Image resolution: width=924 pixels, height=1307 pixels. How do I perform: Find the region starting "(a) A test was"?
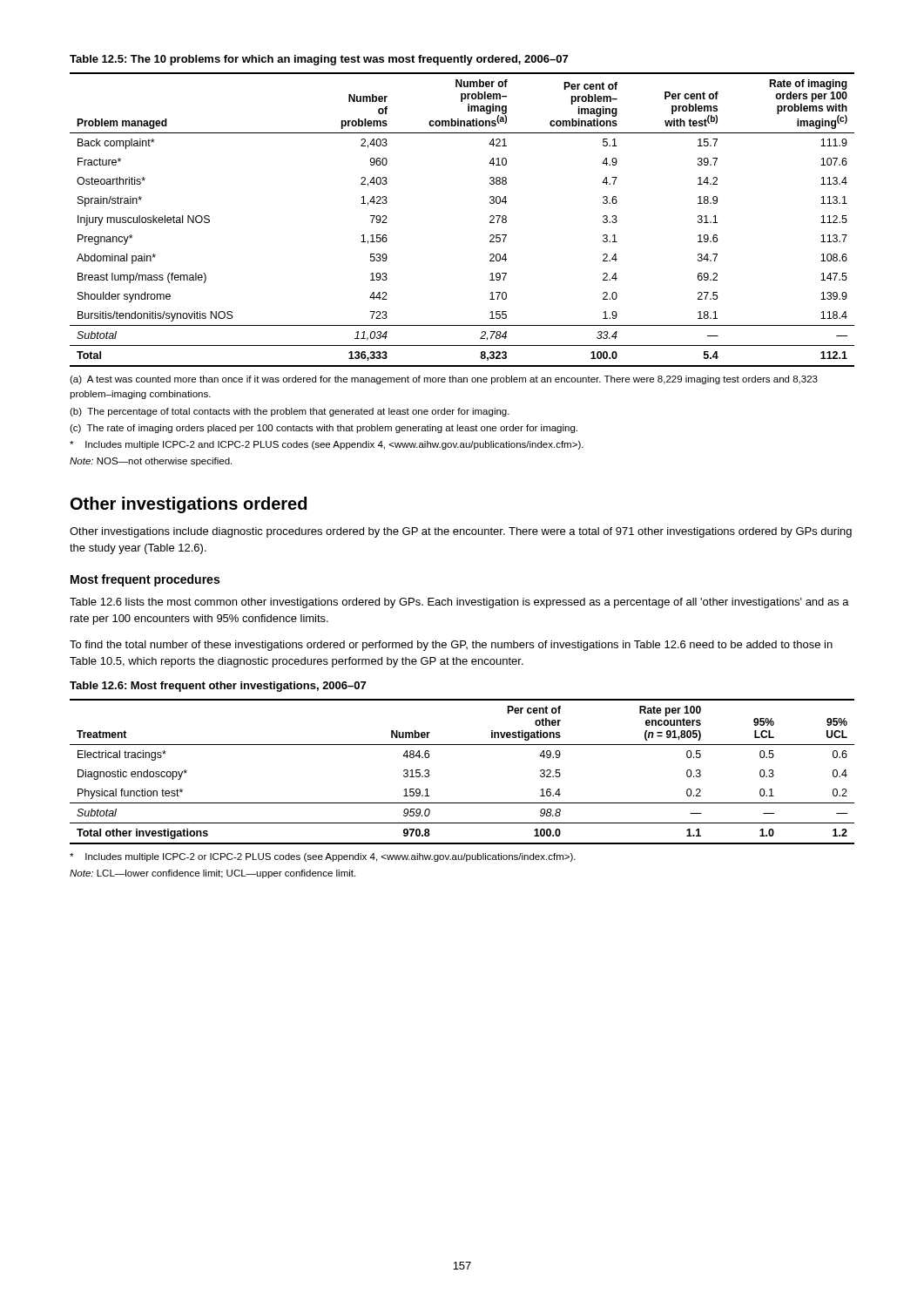pyautogui.click(x=462, y=421)
